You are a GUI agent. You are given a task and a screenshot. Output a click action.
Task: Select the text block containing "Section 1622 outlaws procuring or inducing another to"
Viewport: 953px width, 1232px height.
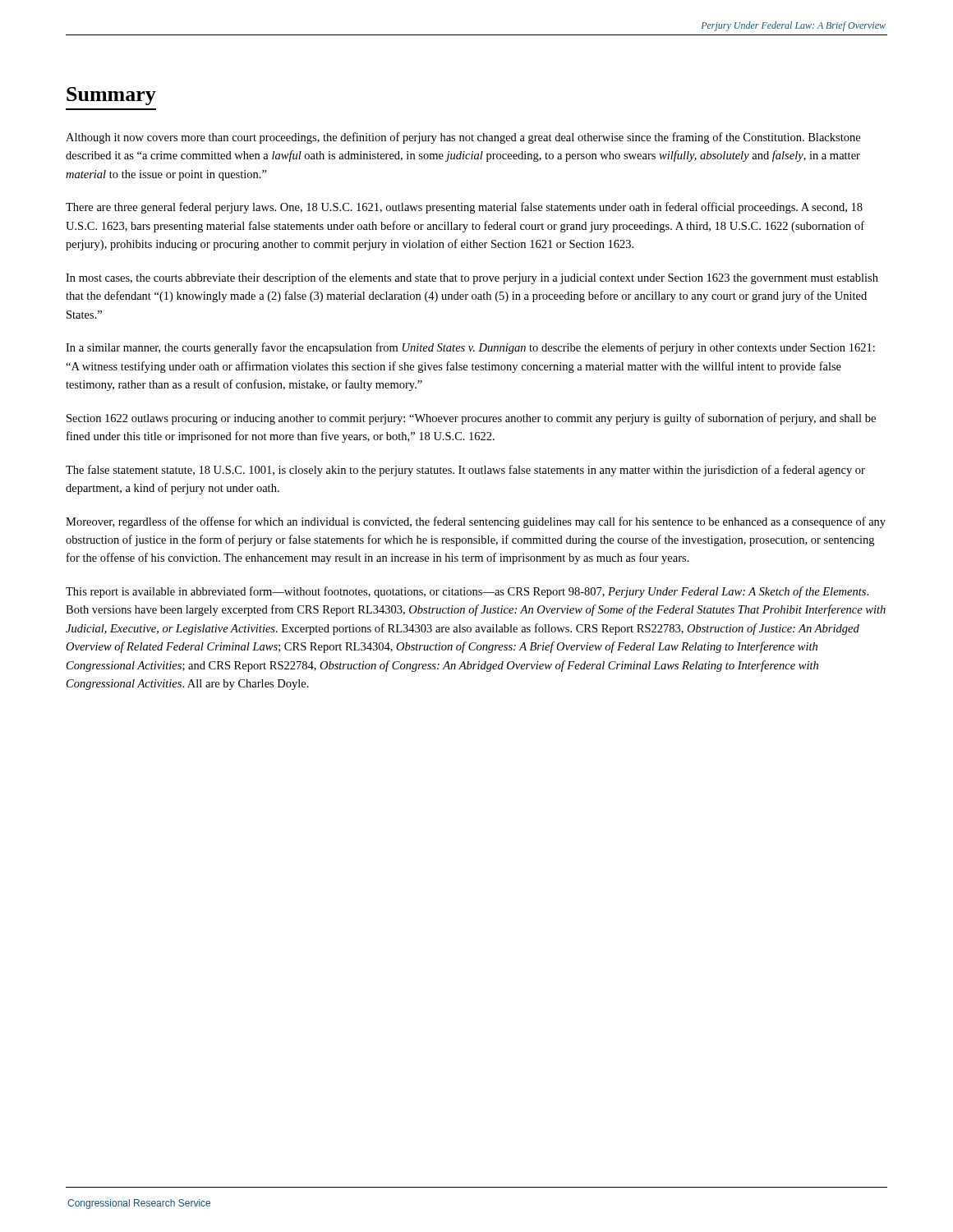471,427
